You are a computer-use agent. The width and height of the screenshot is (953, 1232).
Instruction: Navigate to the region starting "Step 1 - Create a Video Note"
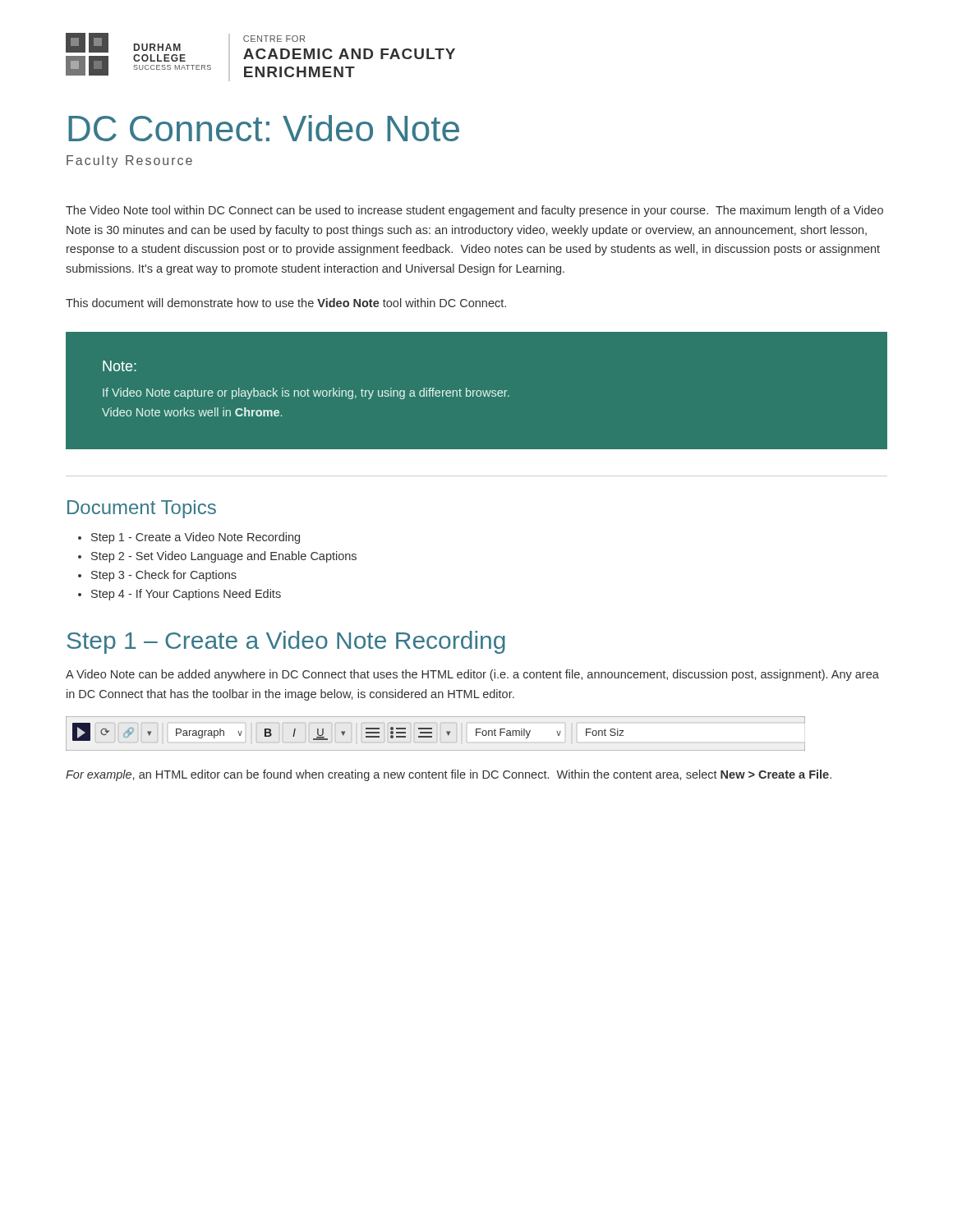[189, 538]
